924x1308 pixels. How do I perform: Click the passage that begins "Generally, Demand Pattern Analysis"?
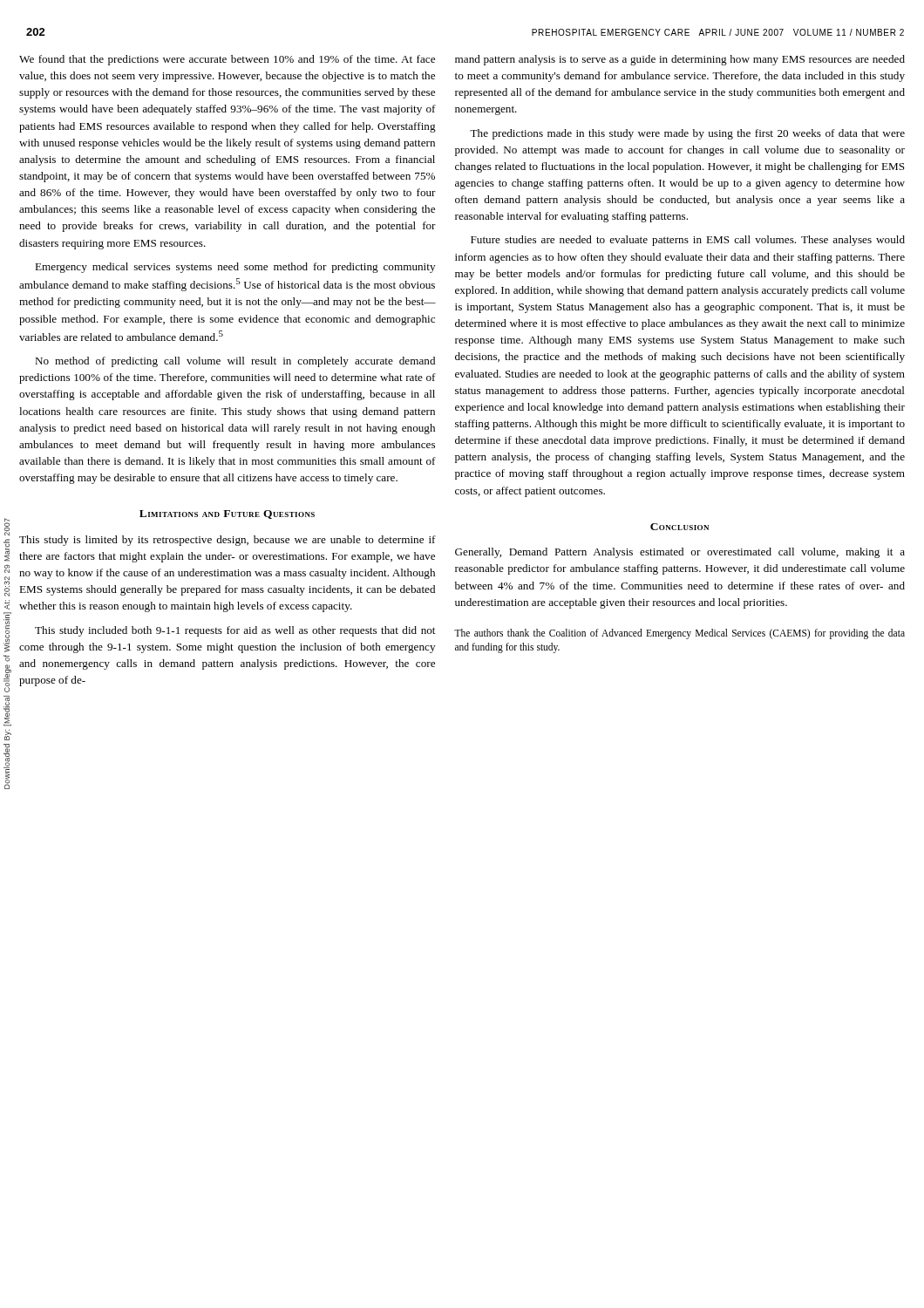(x=680, y=577)
